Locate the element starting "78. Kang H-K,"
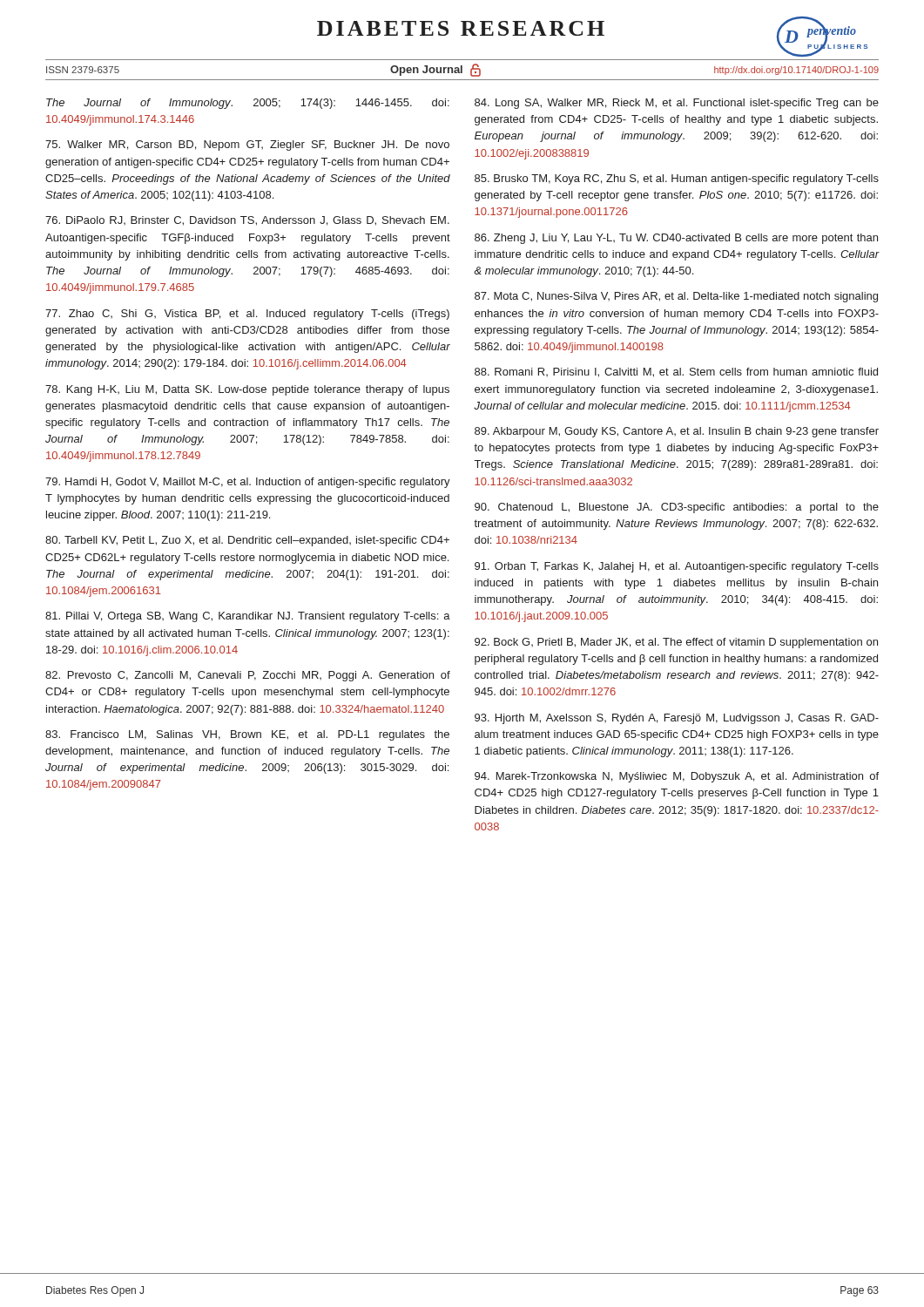924x1307 pixels. click(x=248, y=422)
